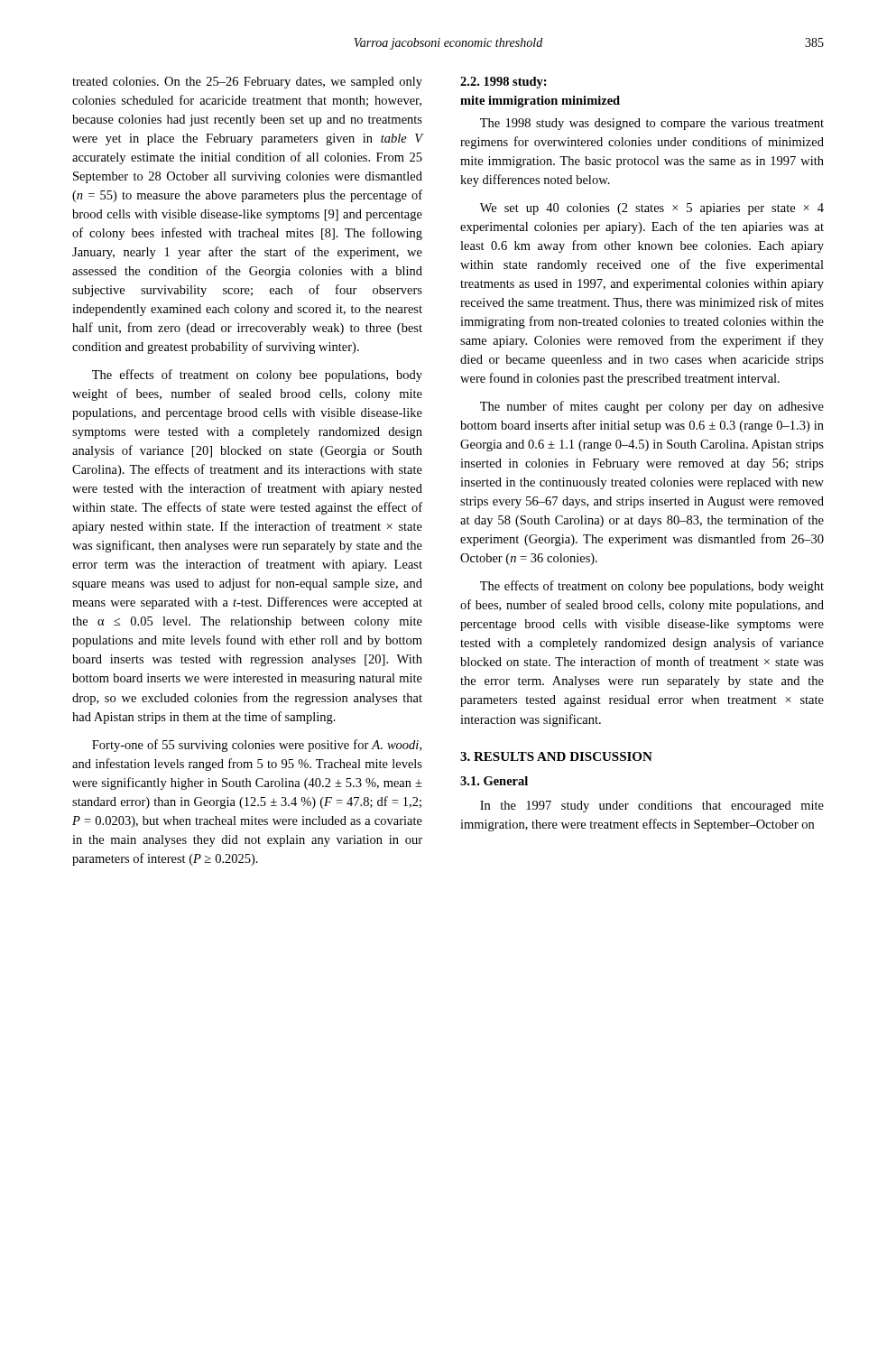Locate the section header with the text "2.2. 1998 study:mite immigration"
Screen dimensions: 1354x896
point(540,91)
